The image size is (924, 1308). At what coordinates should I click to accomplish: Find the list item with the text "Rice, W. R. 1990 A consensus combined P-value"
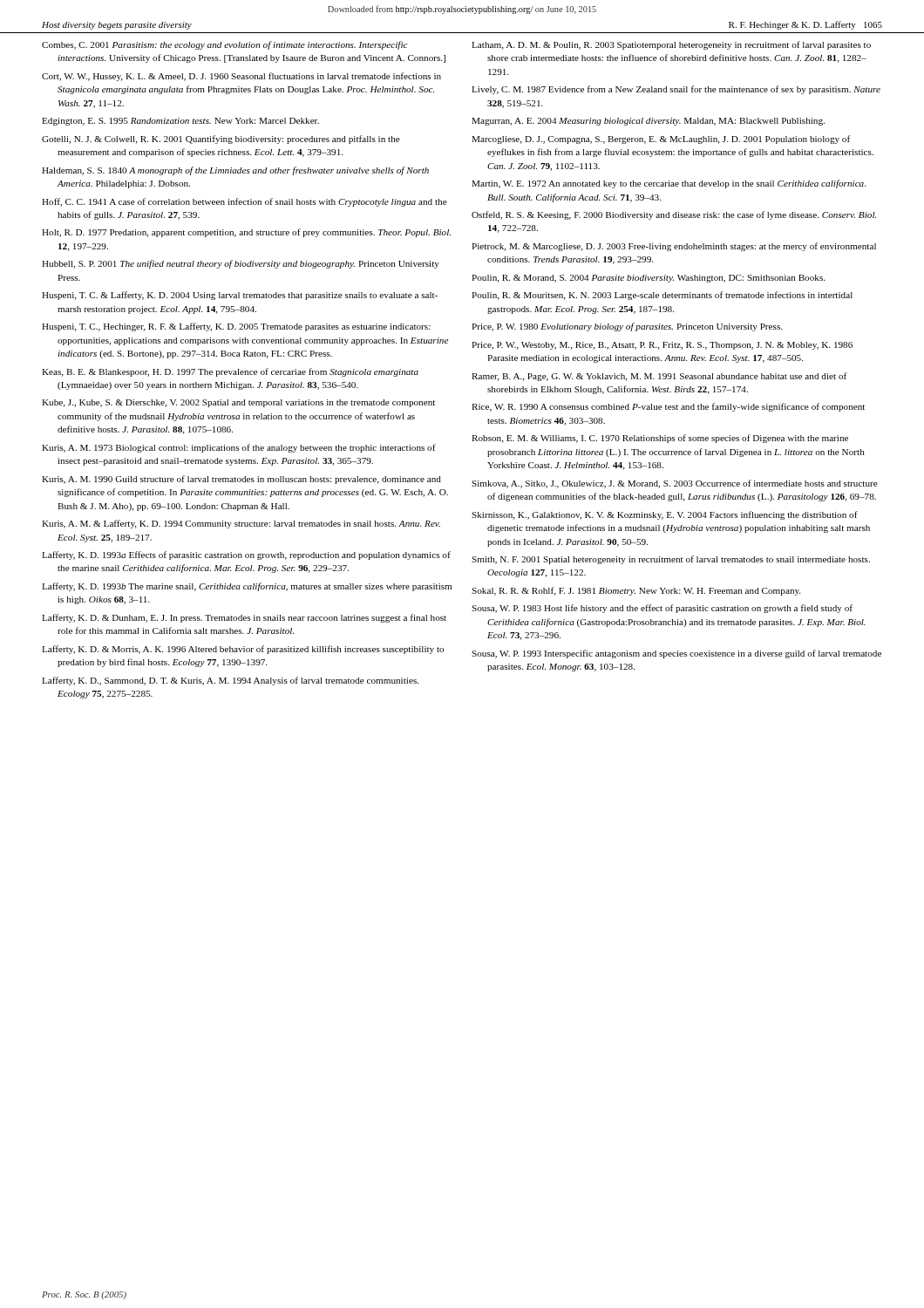point(668,413)
